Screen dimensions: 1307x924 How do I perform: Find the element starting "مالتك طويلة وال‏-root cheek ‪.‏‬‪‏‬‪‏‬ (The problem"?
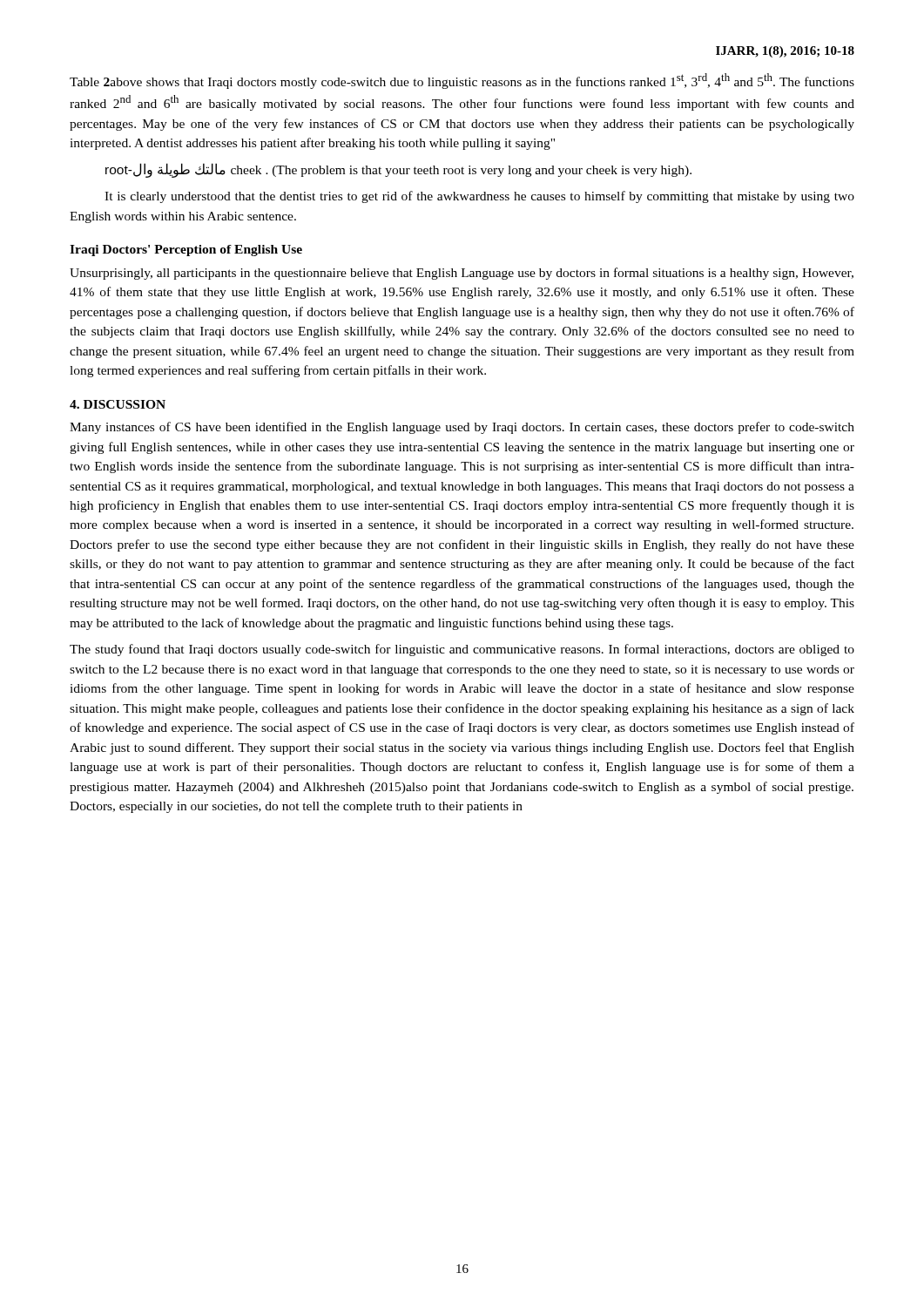pos(462,170)
